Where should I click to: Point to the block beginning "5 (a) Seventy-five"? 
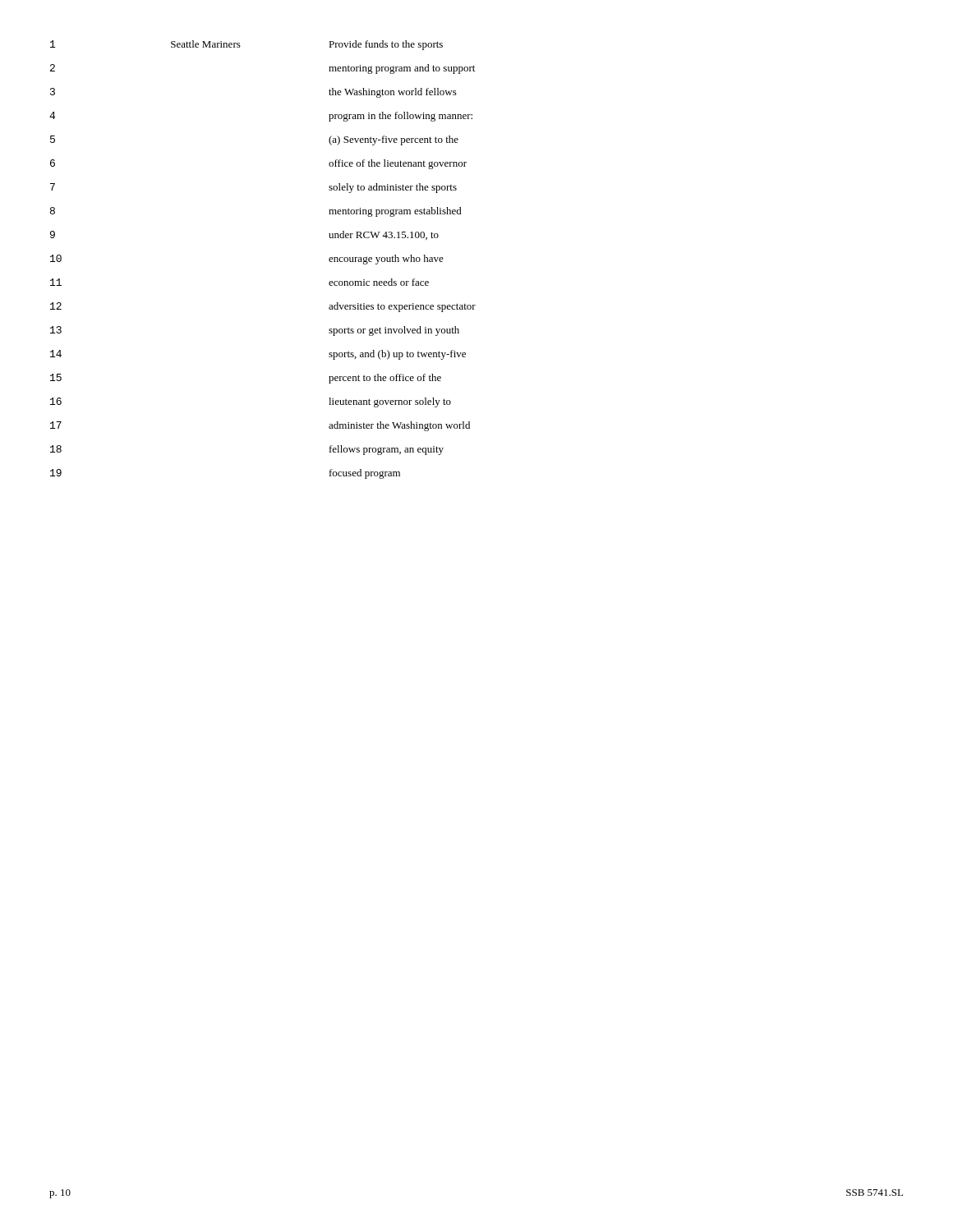click(54, 140)
